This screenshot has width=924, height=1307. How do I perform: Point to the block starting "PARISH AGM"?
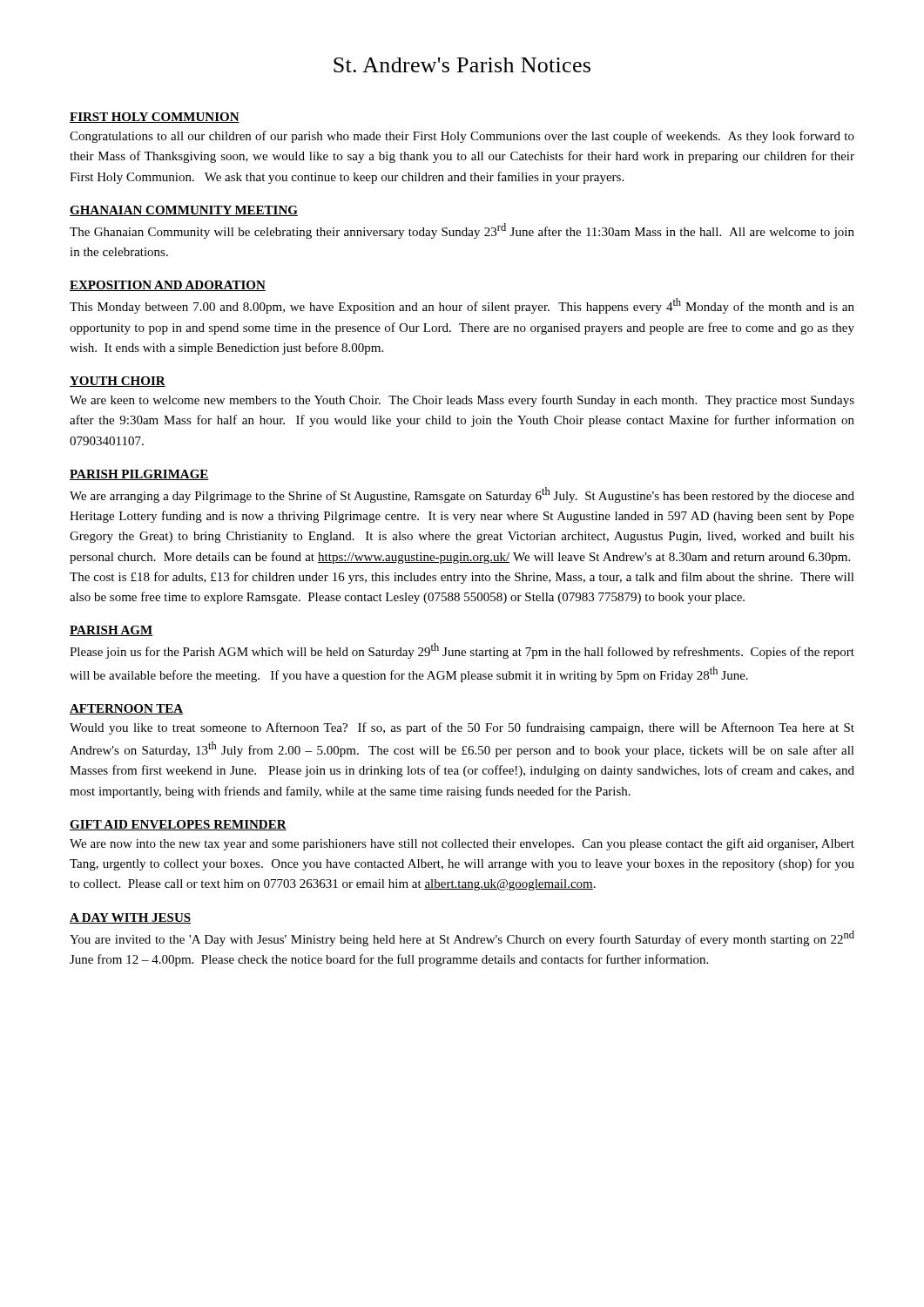pos(111,630)
